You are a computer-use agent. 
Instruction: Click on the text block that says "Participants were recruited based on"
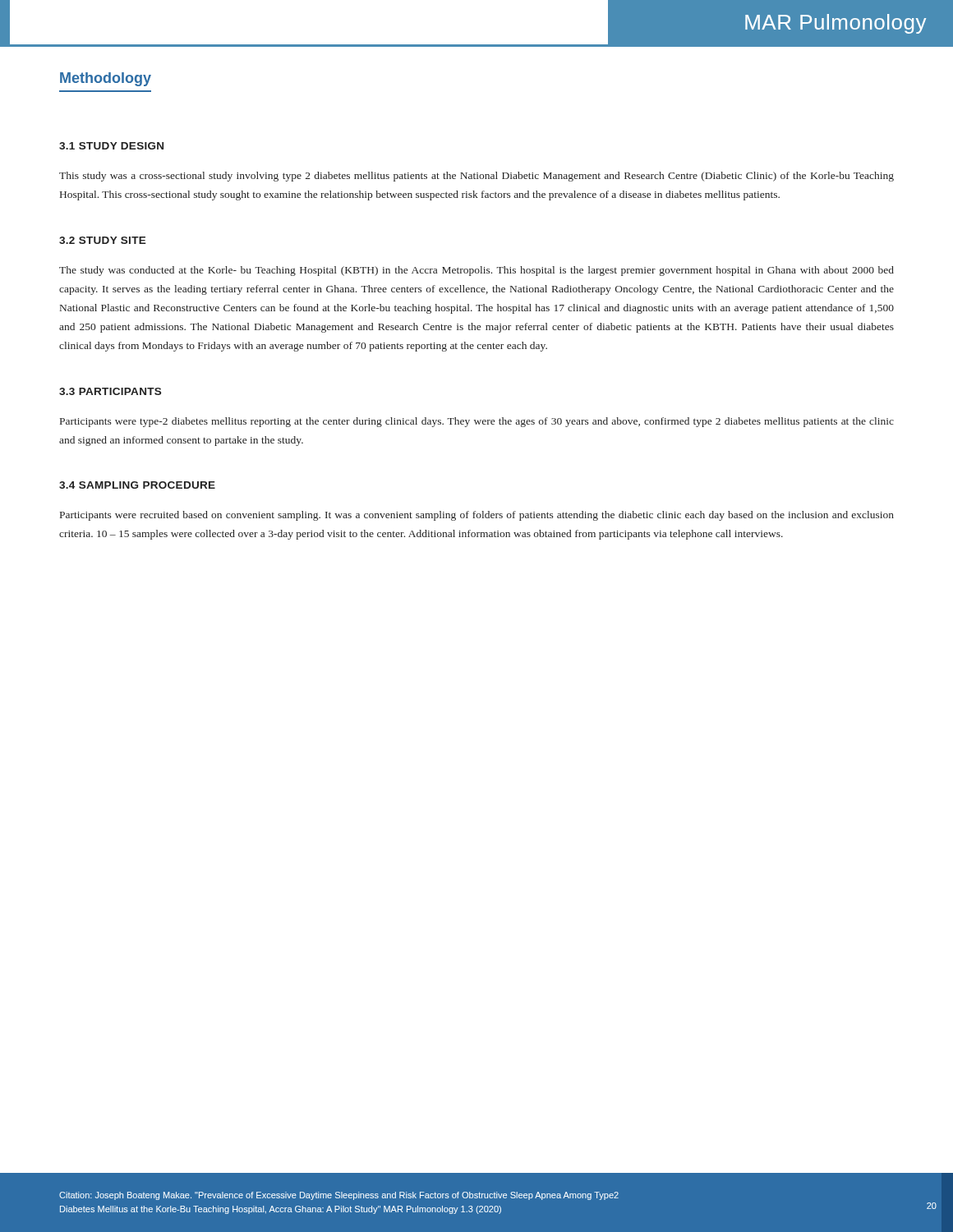(476, 524)
